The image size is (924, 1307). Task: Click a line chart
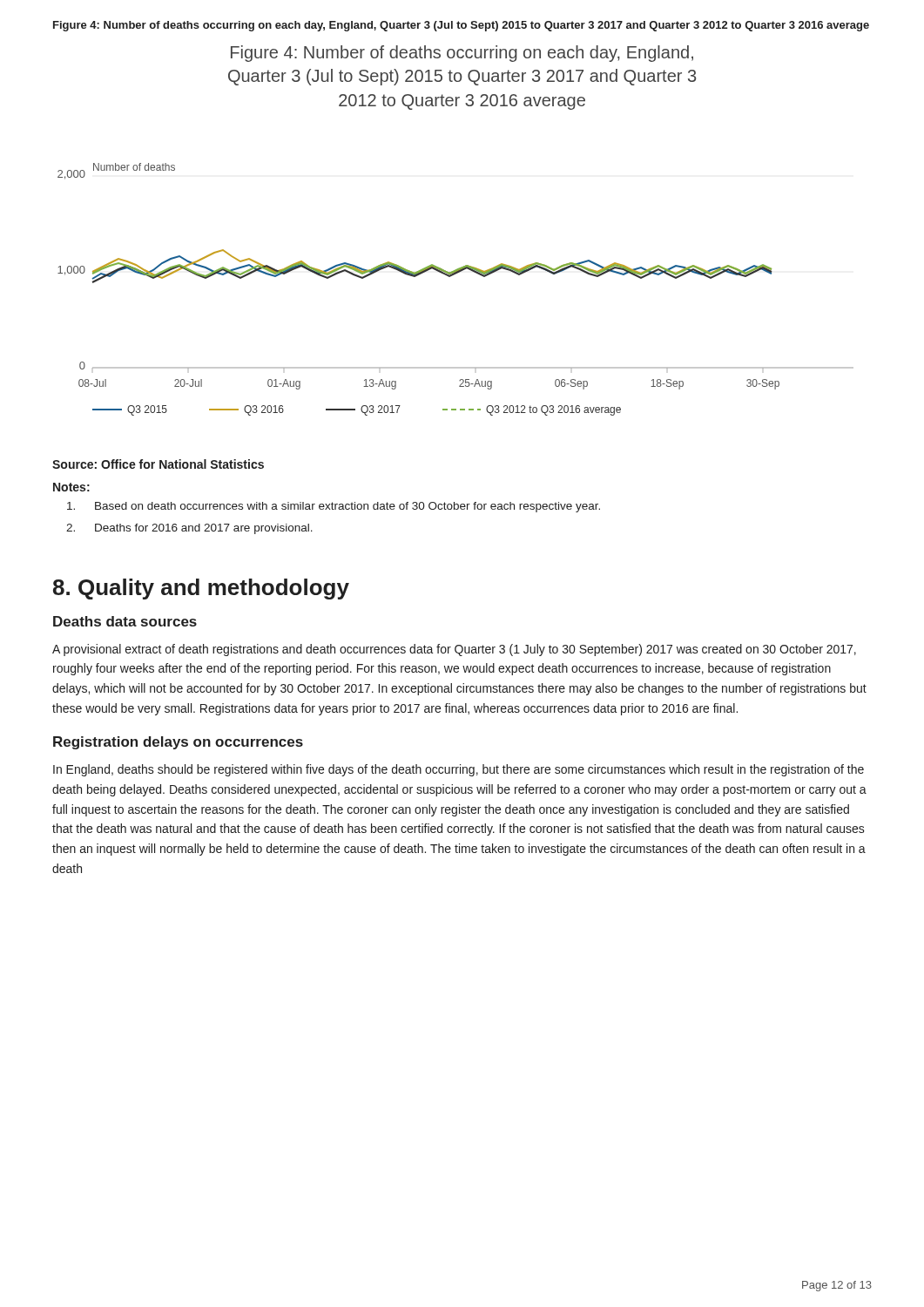coord(462,282)
